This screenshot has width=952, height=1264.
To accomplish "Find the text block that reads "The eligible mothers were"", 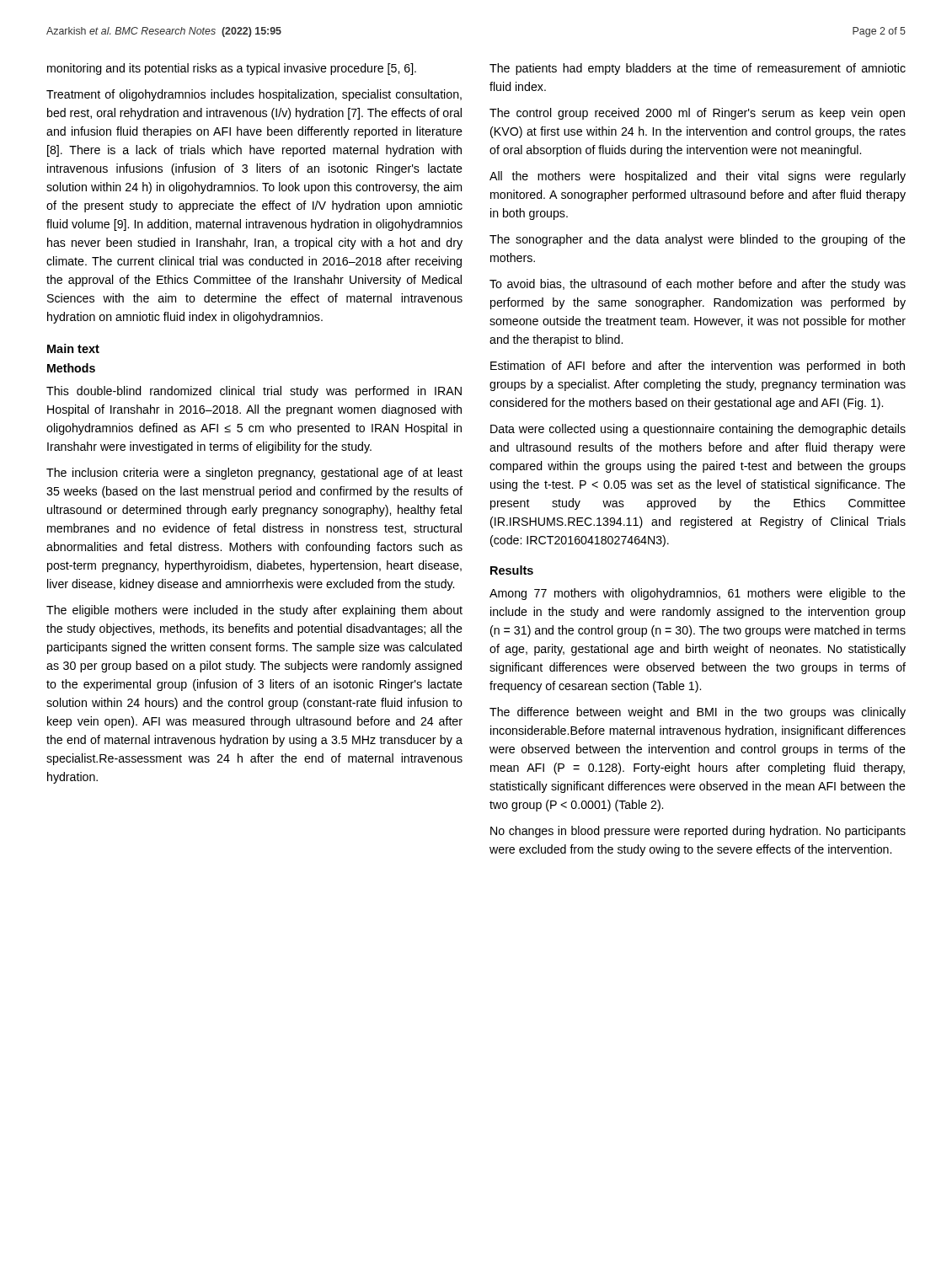I will (x=254, y=694).
